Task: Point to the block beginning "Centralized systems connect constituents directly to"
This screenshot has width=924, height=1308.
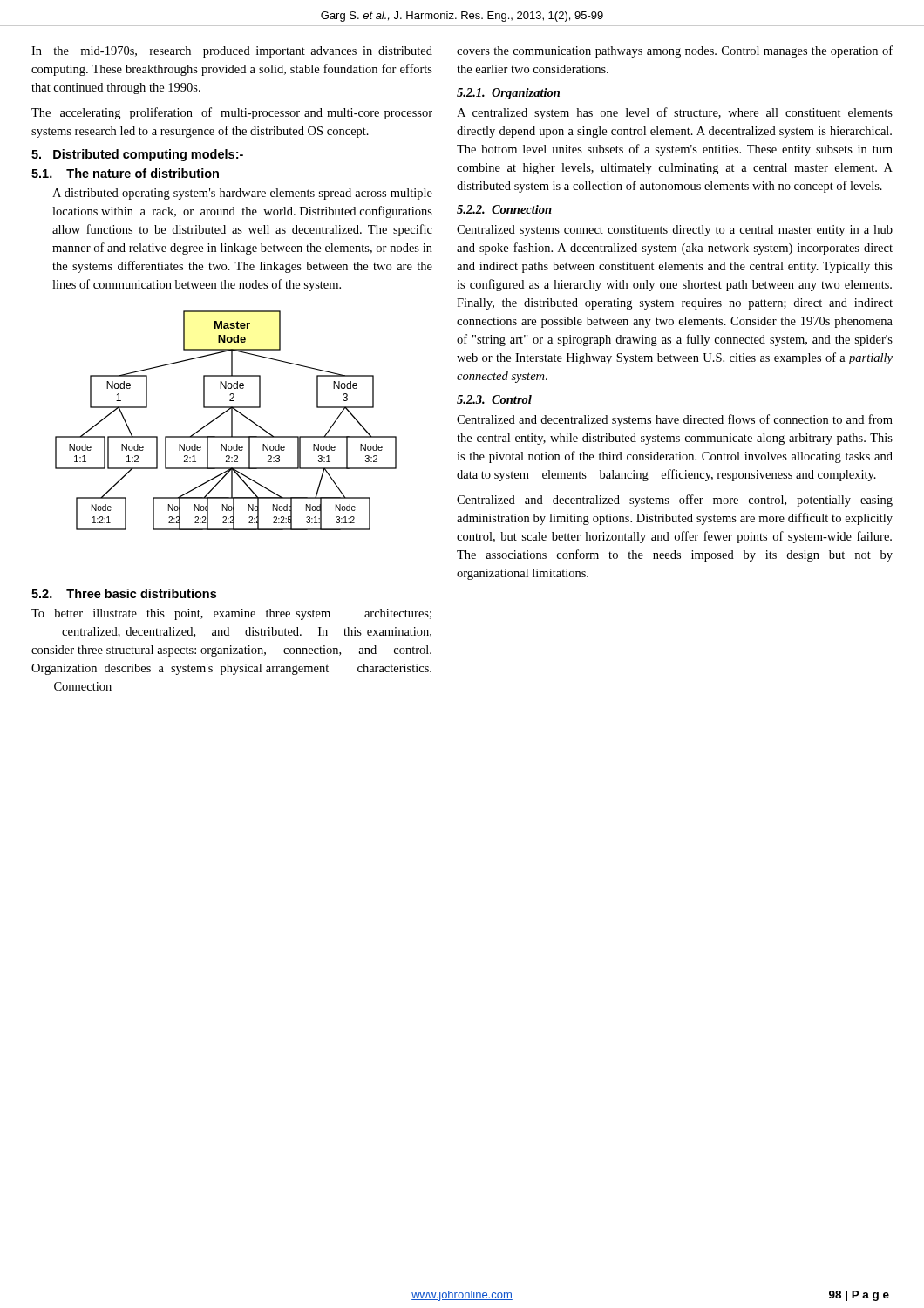Action: [675, 303]
